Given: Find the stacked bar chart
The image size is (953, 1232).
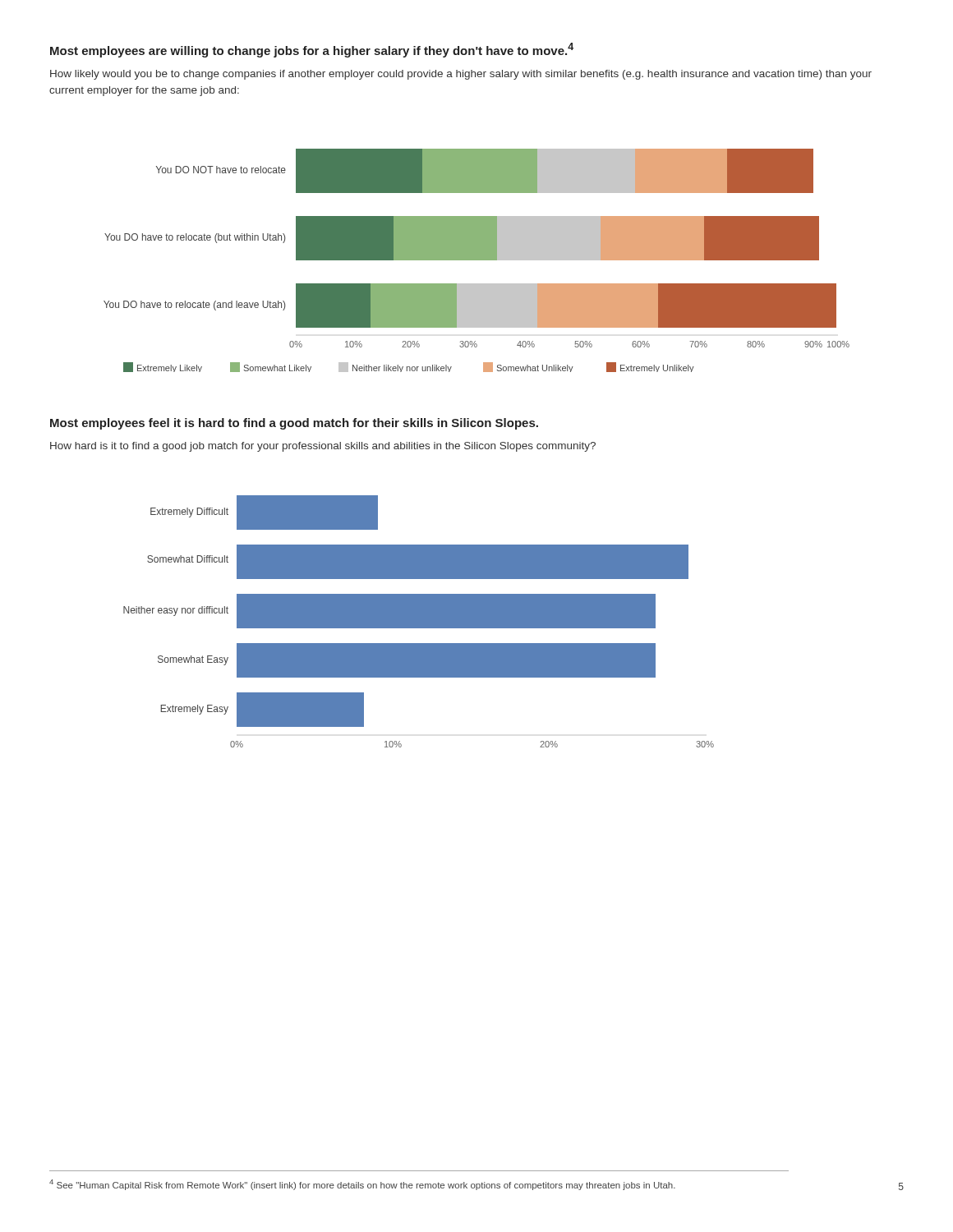Looking at the screenshot, I should pyautogui.click(x=476, y=246).
